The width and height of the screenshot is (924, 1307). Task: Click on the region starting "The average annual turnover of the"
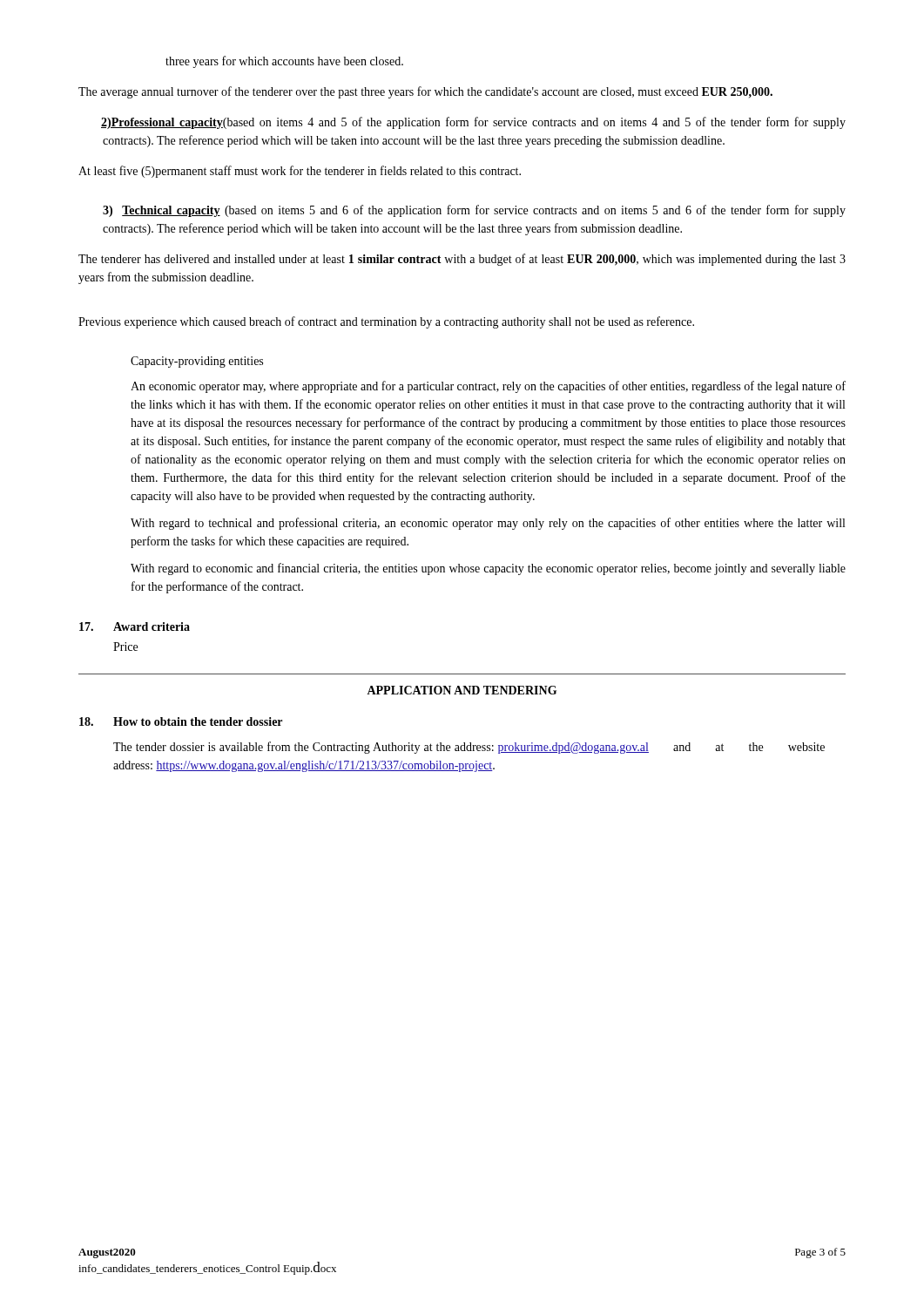coord(462,92)
